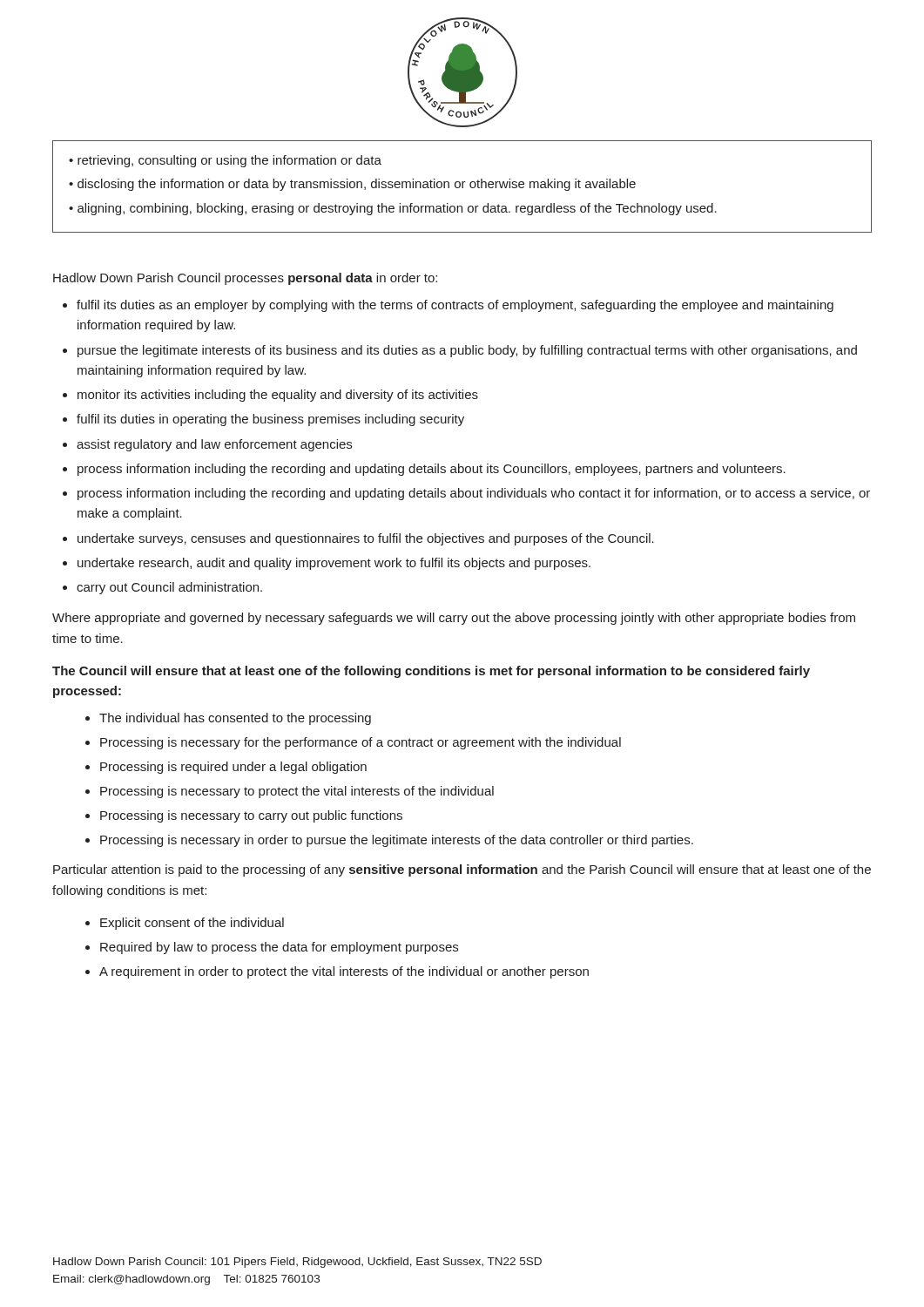Point to the element starting "The Council will ensure that at least"
Screen dimensions: 1307x924
(x=431, y=680)
